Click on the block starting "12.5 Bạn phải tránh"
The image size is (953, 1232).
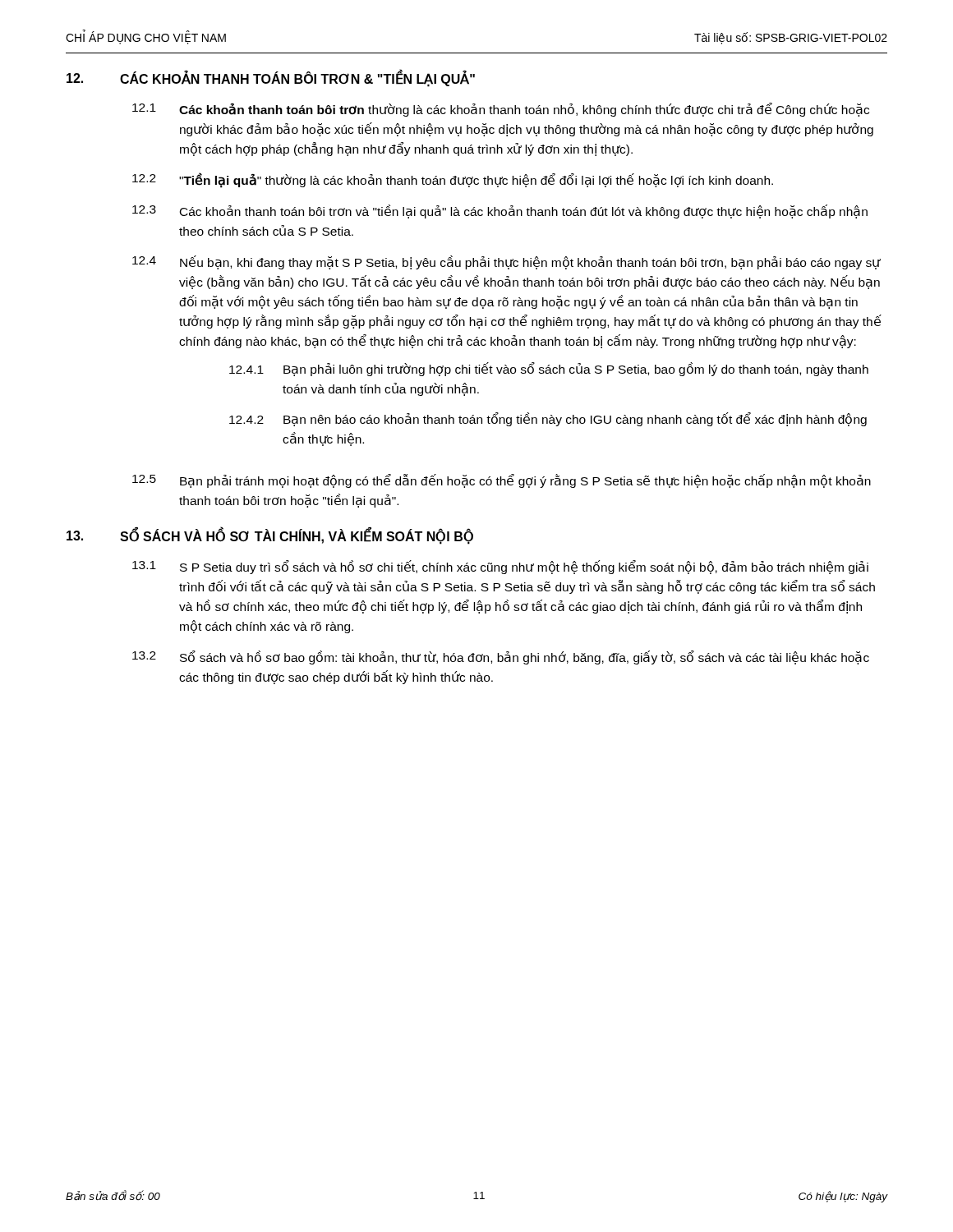509,491
